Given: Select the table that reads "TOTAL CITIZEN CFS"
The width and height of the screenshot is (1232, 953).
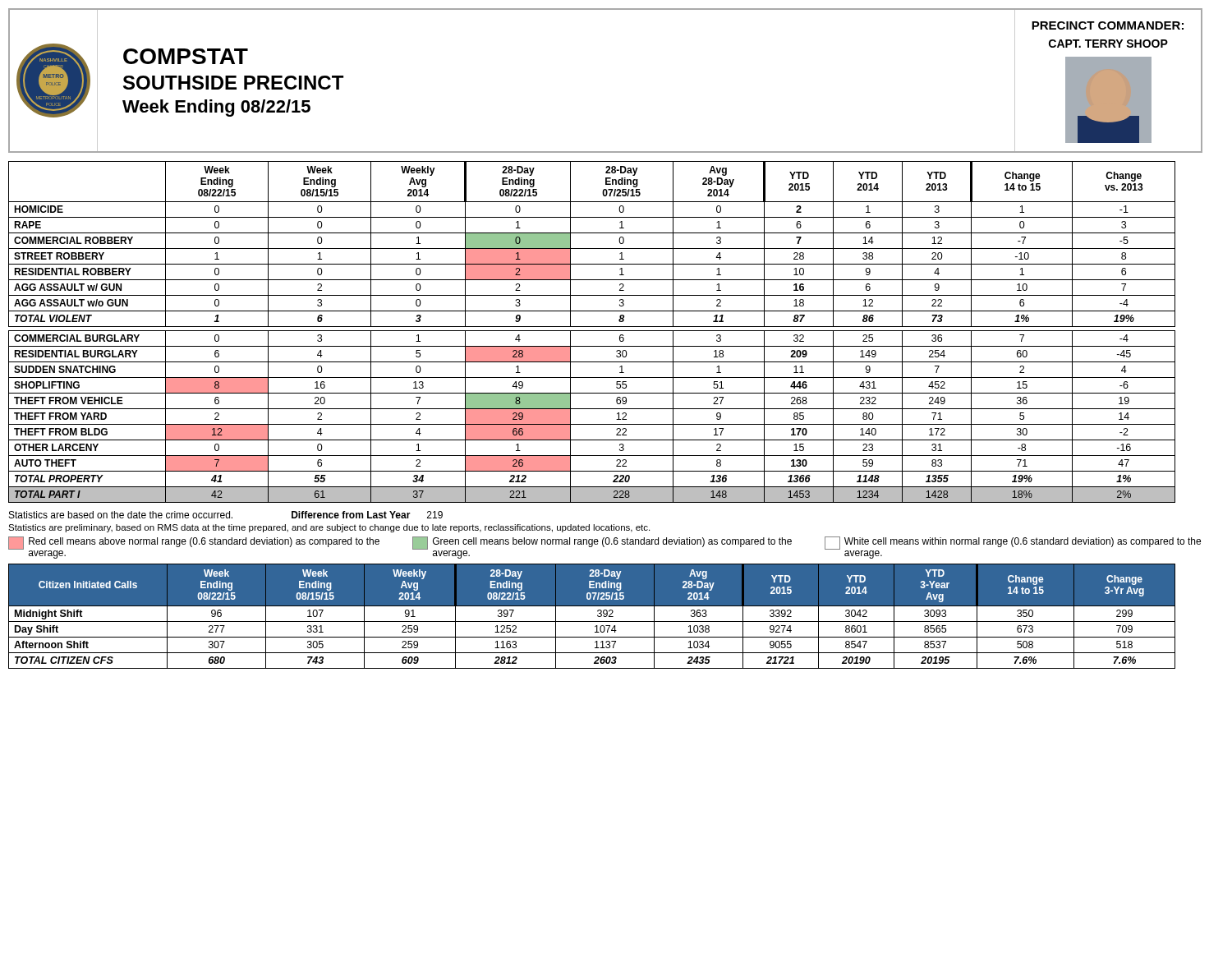Looking at the screenshot, I should click(x=604, y=616).
